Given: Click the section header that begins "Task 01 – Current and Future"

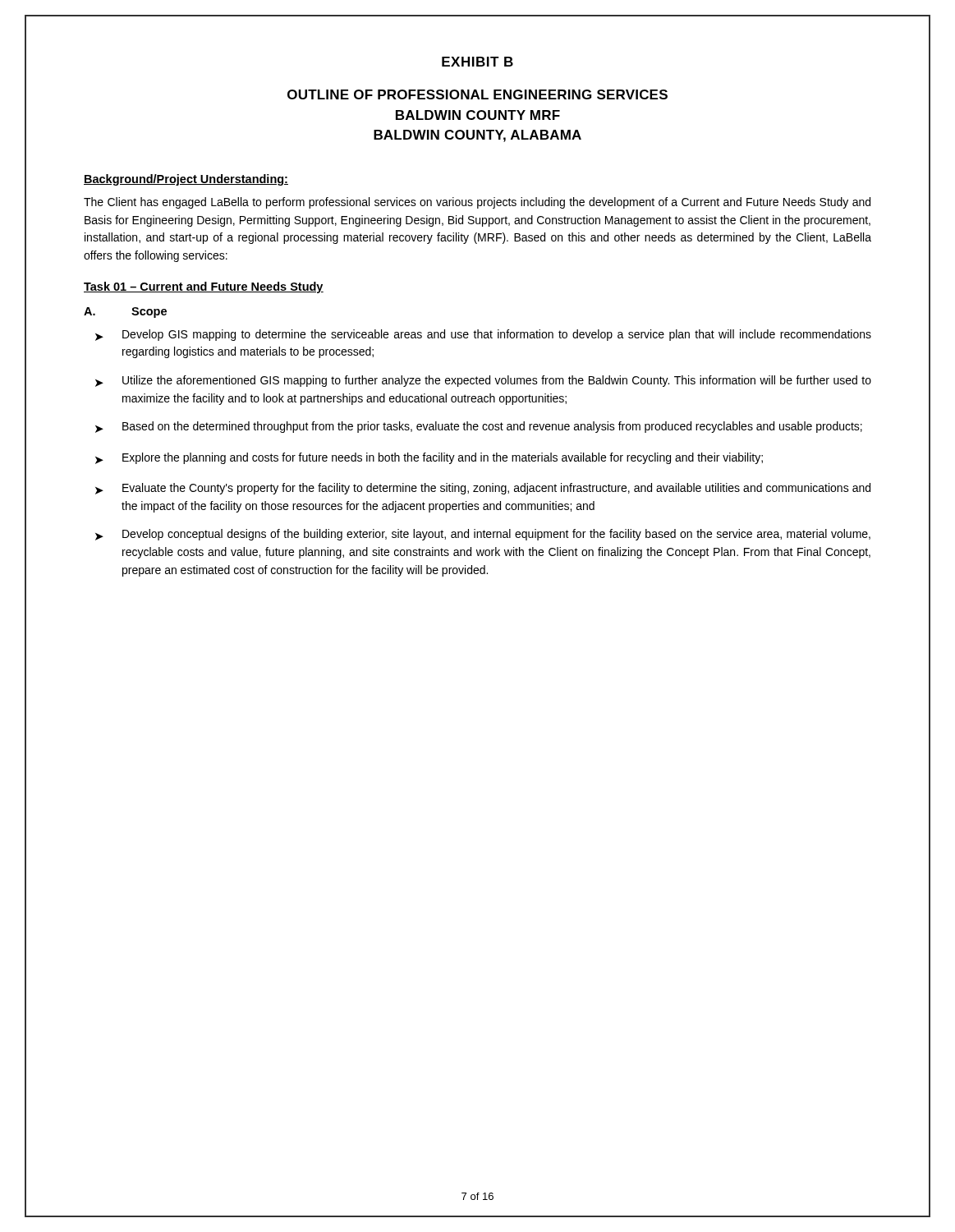Looking at the screenshot, I should click(203, 286).
